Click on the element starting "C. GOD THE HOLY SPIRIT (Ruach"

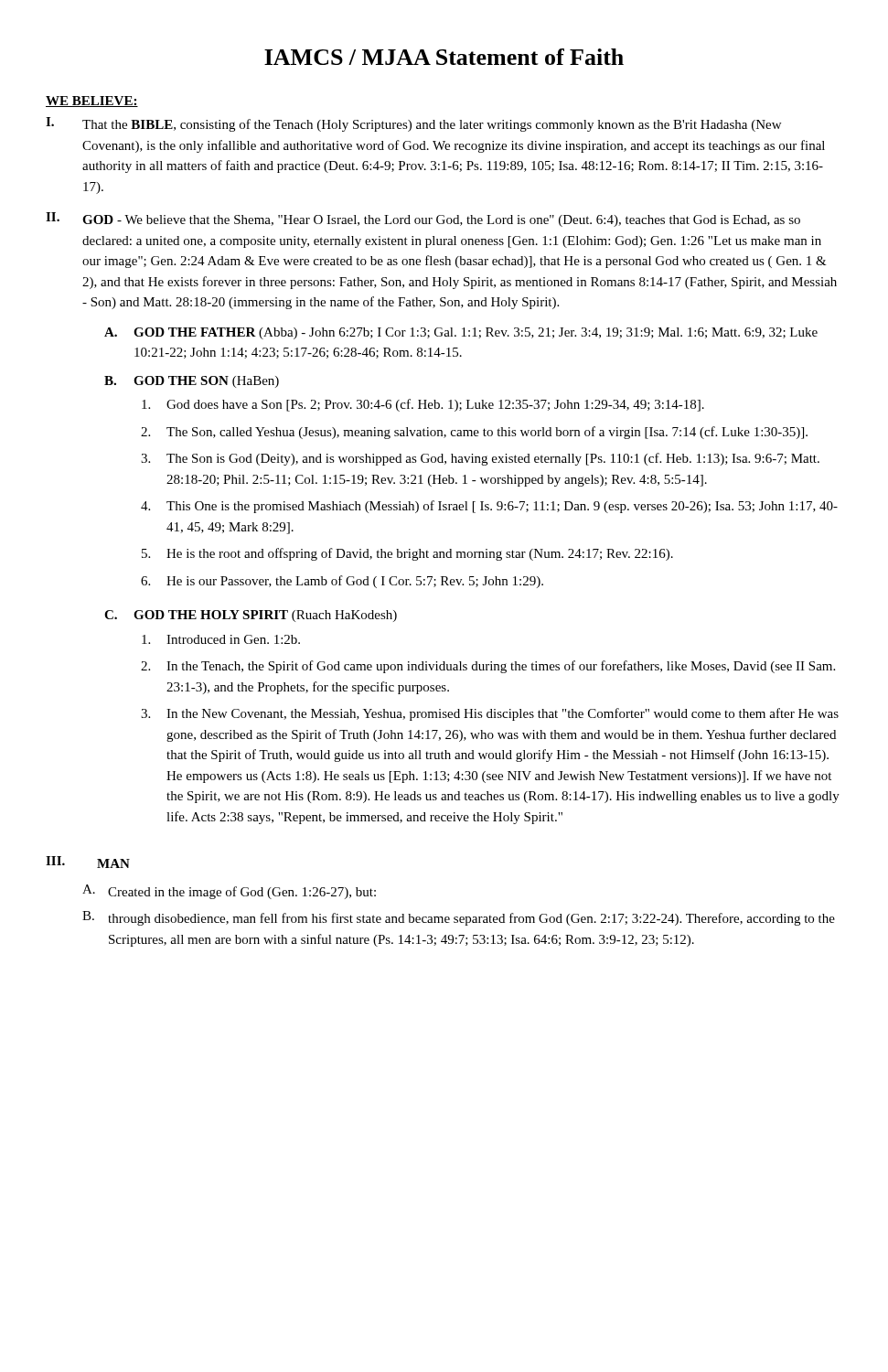point(473,719)
